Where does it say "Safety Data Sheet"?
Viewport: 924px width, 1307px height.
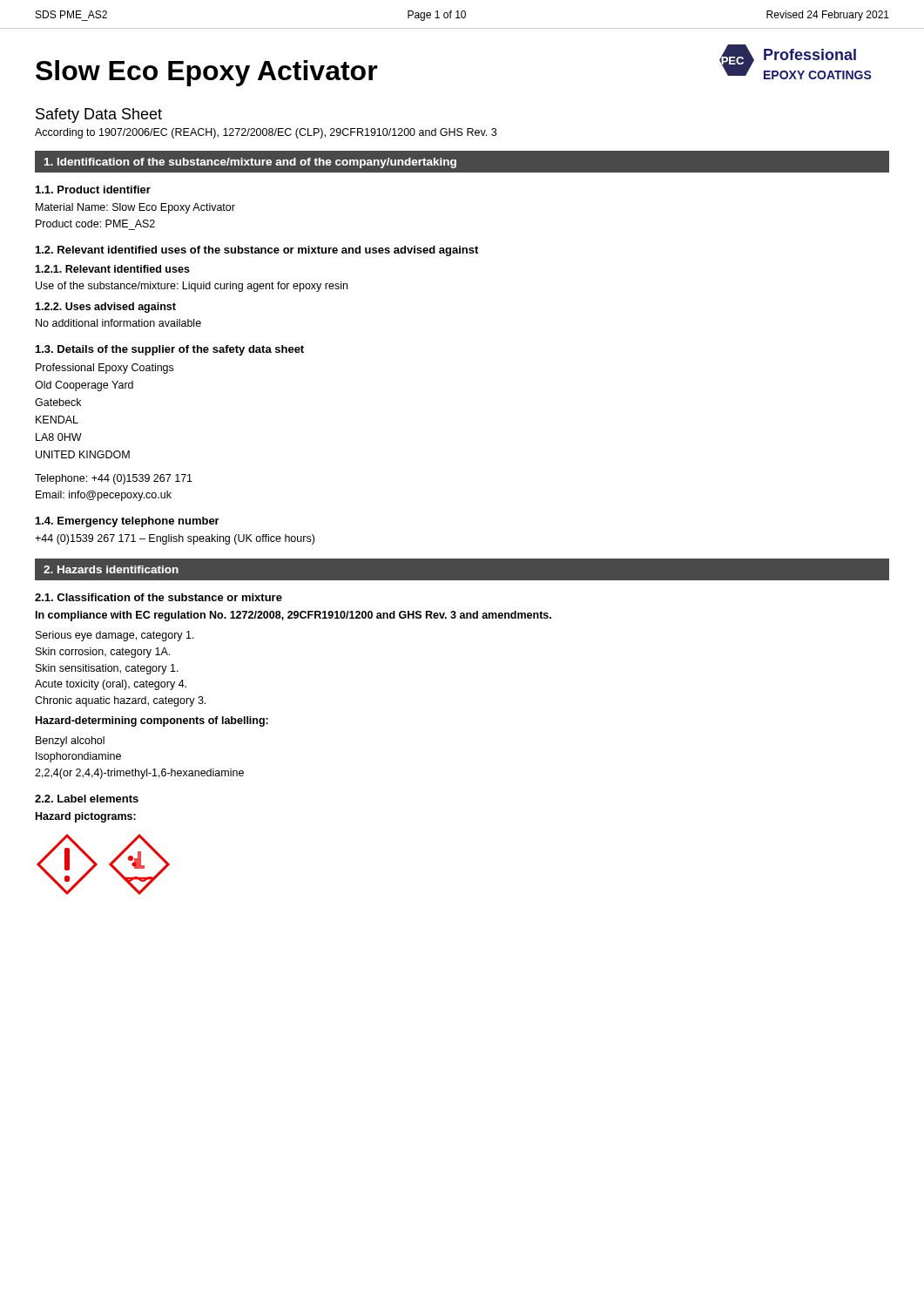point(98,114)
